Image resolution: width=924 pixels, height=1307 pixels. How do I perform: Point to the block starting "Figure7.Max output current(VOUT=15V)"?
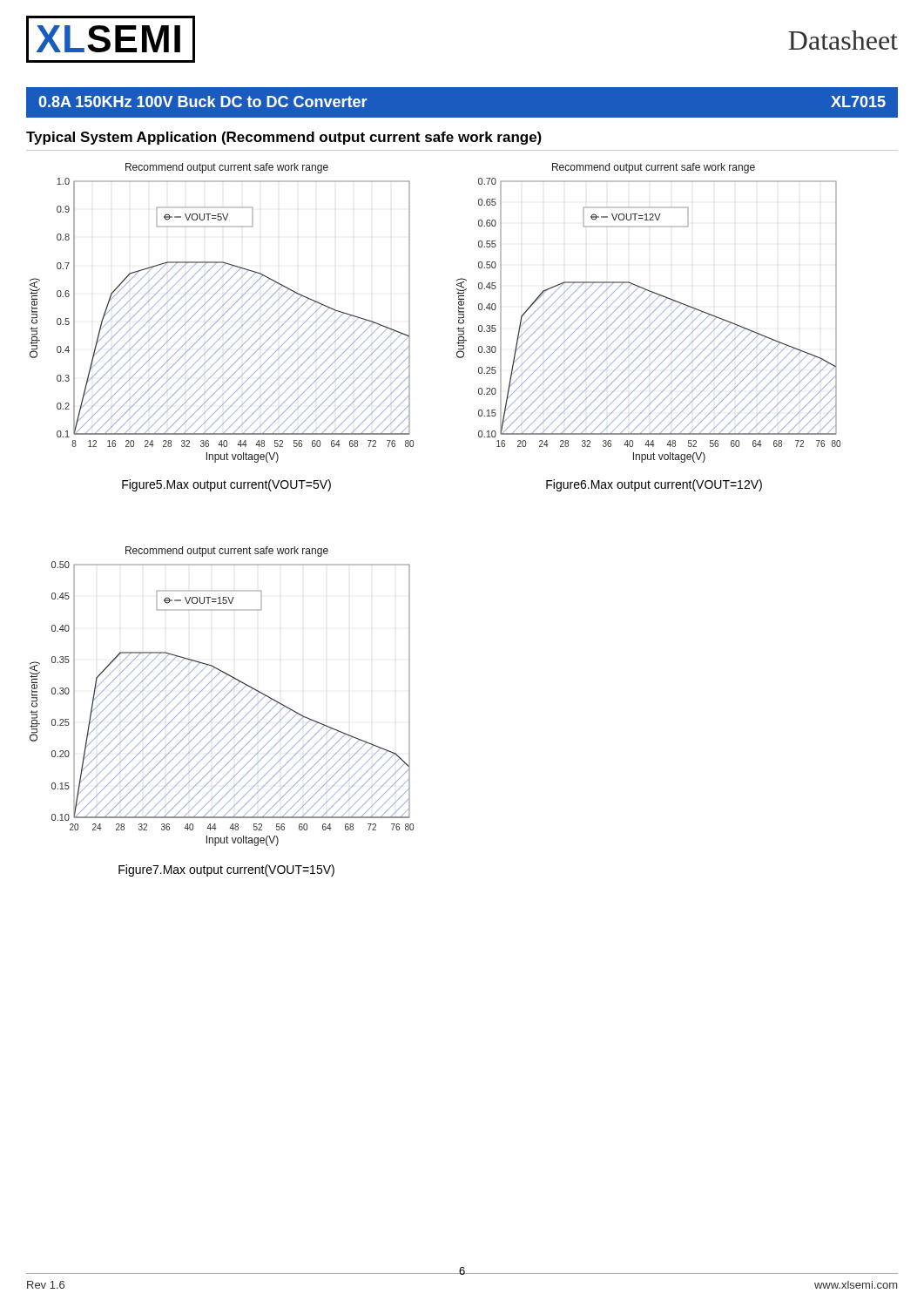(226, 870)
